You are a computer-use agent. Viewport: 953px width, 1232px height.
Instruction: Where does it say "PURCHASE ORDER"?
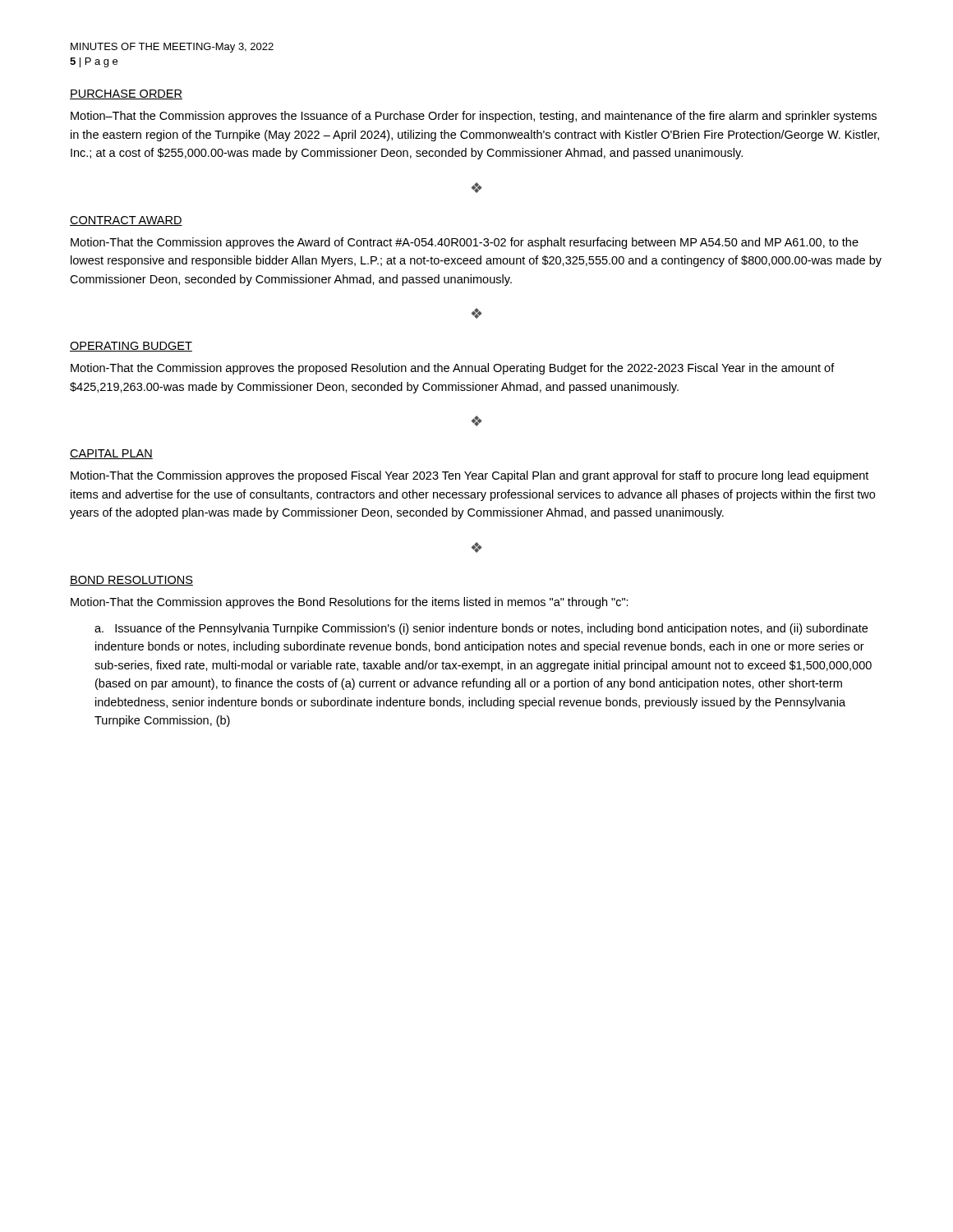(x=126, y=94)
